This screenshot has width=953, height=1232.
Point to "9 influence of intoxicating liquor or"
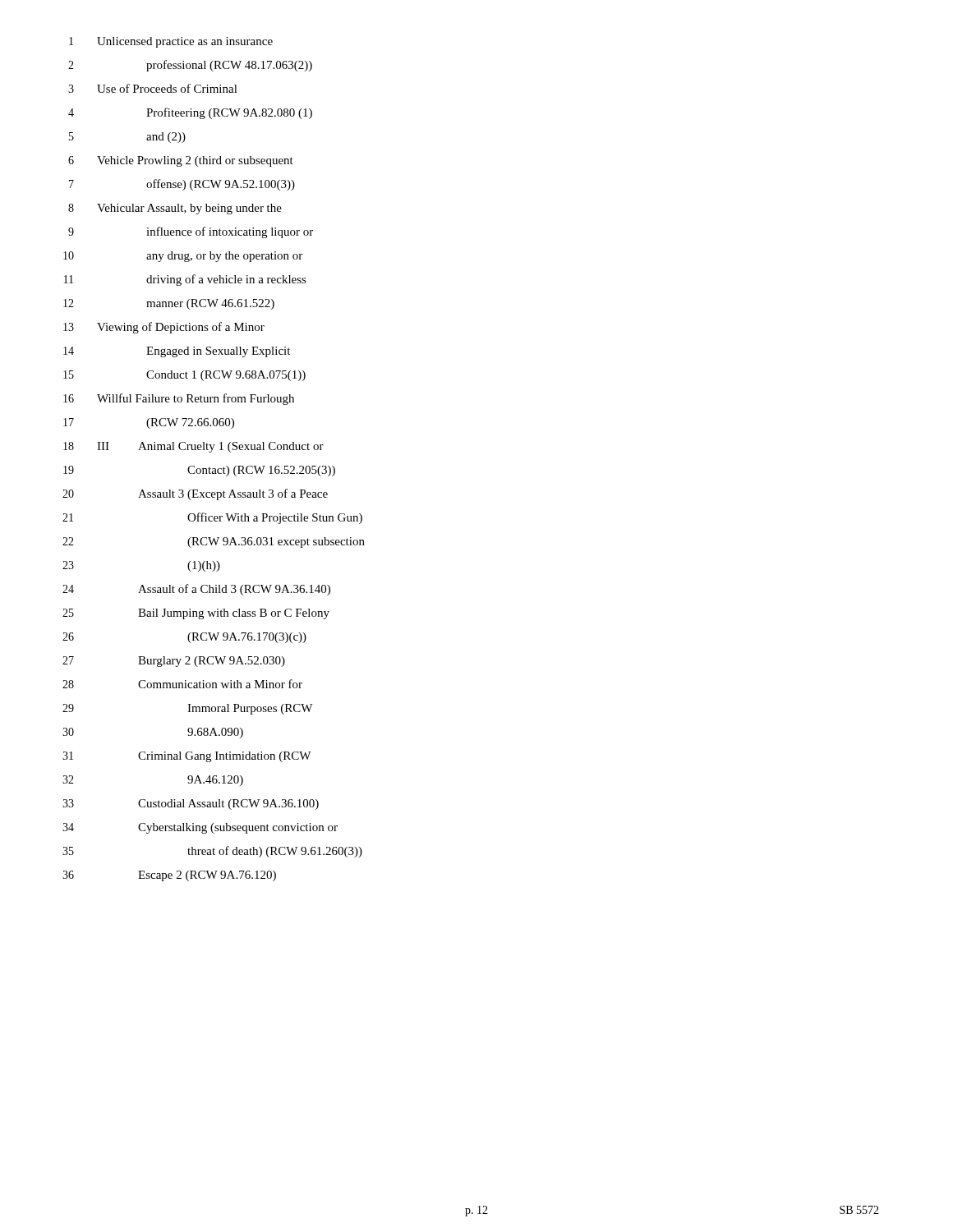(191, 232)
